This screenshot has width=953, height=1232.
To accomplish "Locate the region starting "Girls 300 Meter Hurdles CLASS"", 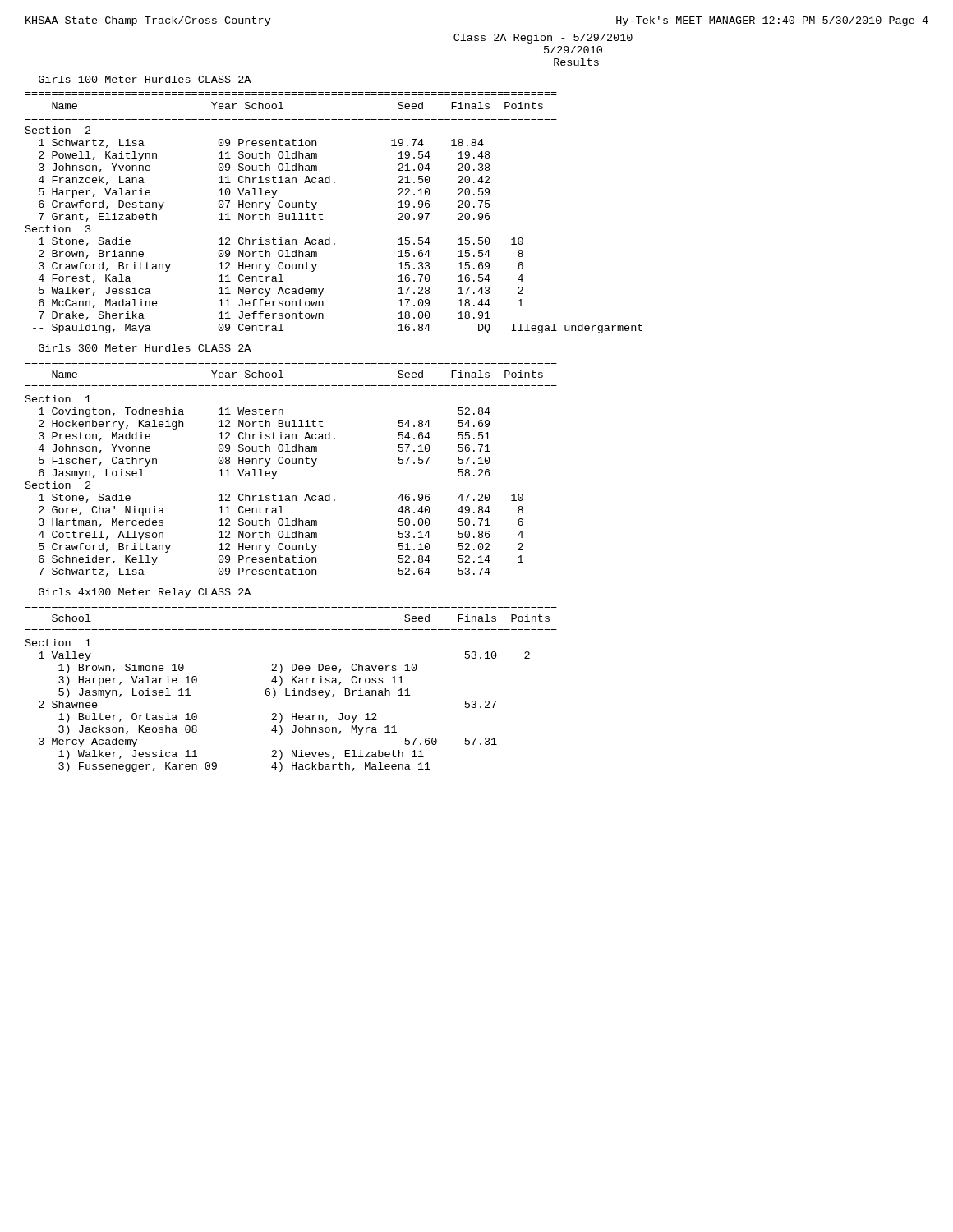I will [476, 349].
